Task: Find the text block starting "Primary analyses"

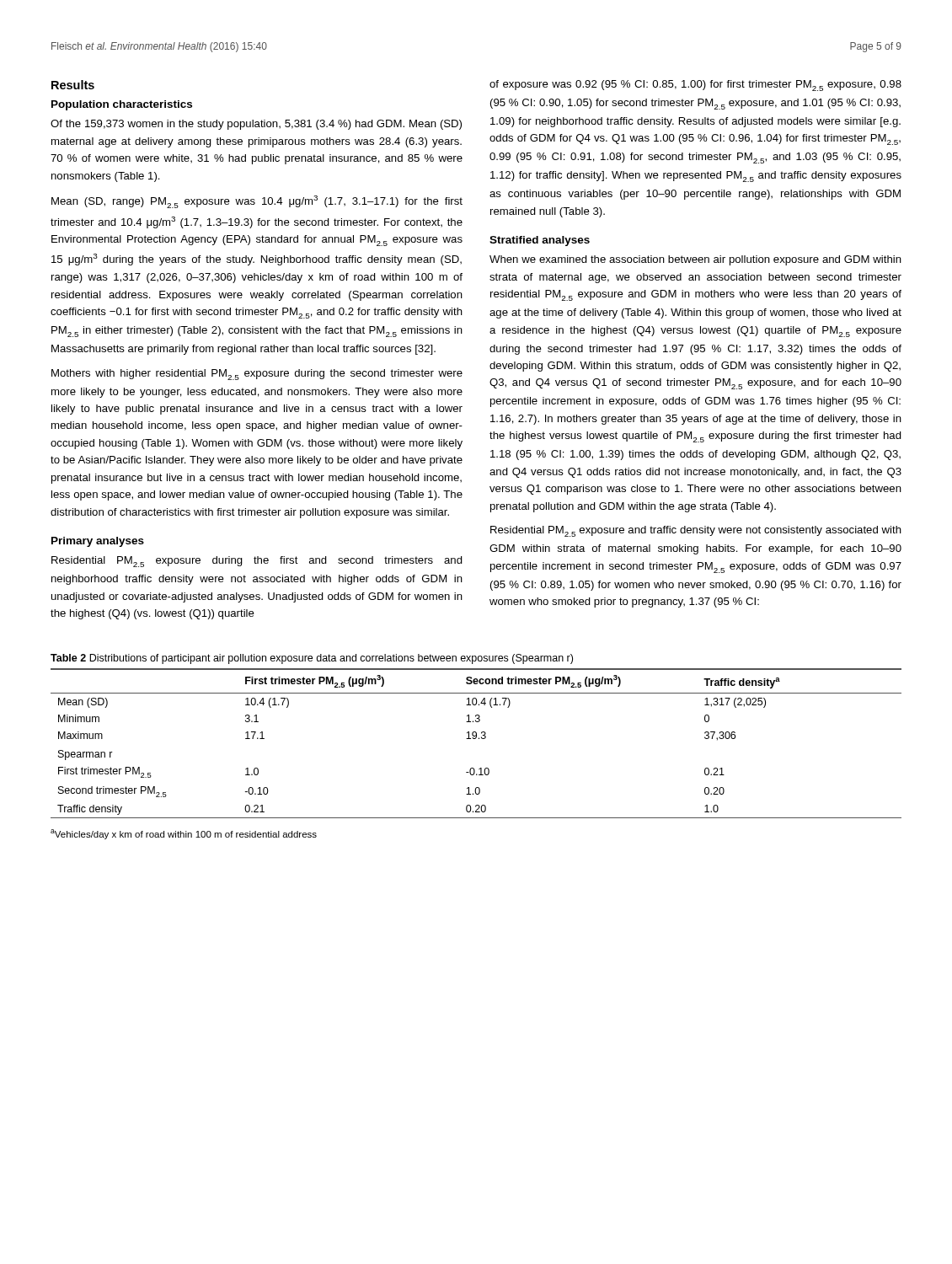Action: (98, 542)
